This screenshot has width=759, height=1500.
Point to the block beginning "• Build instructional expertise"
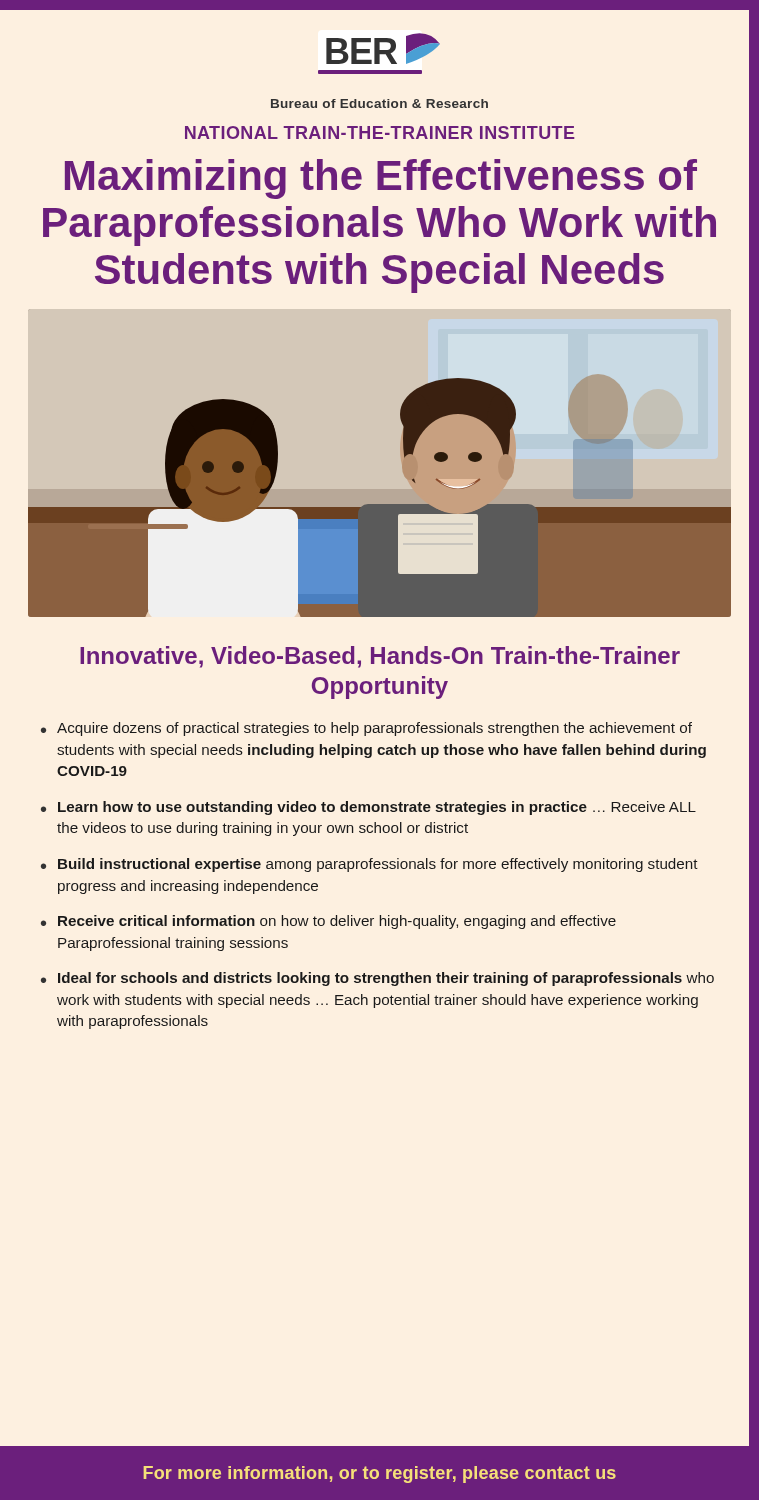coord(380,875)
